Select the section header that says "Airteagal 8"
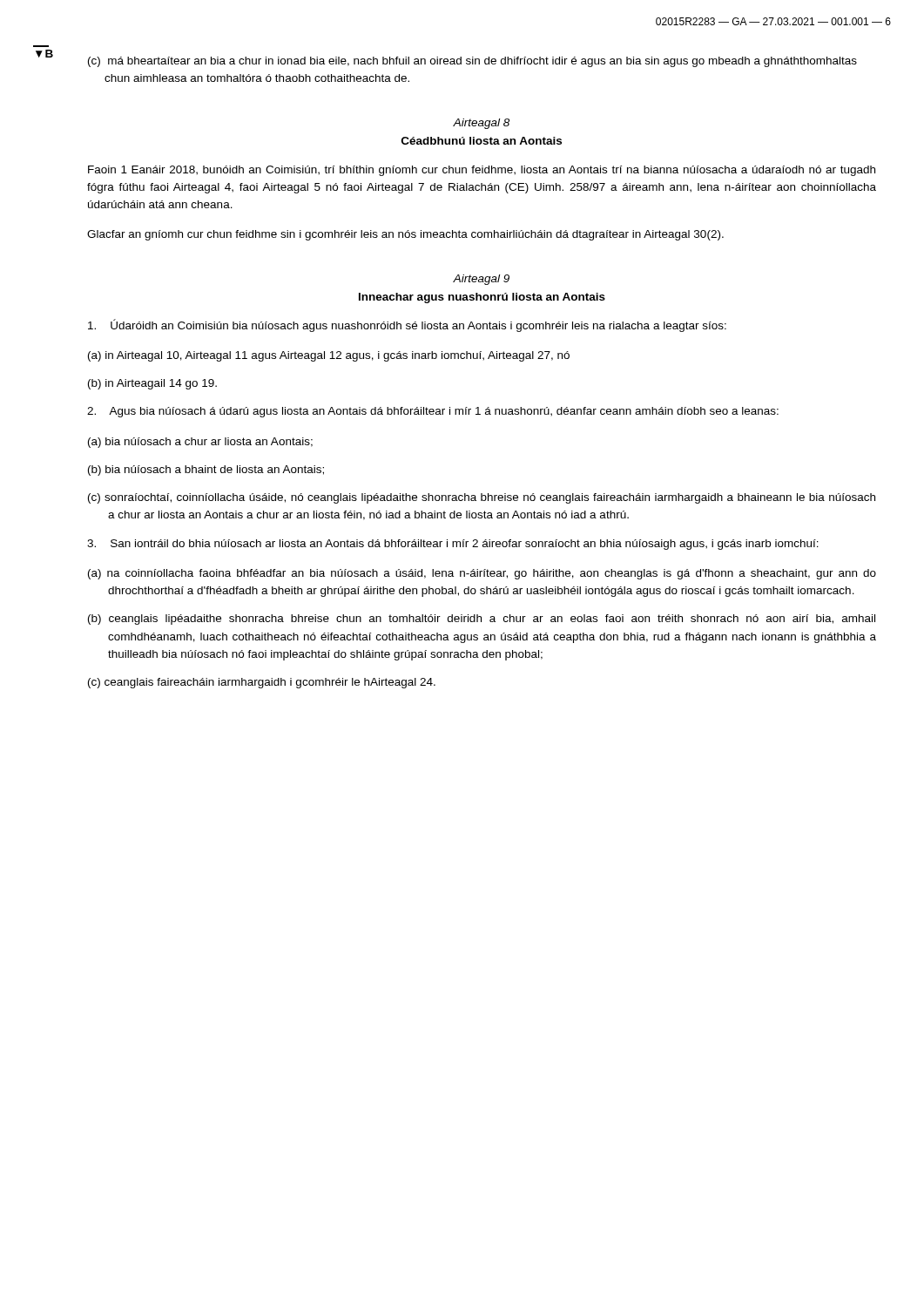Viewport: 924px width, 1307px height. (482, 122)
